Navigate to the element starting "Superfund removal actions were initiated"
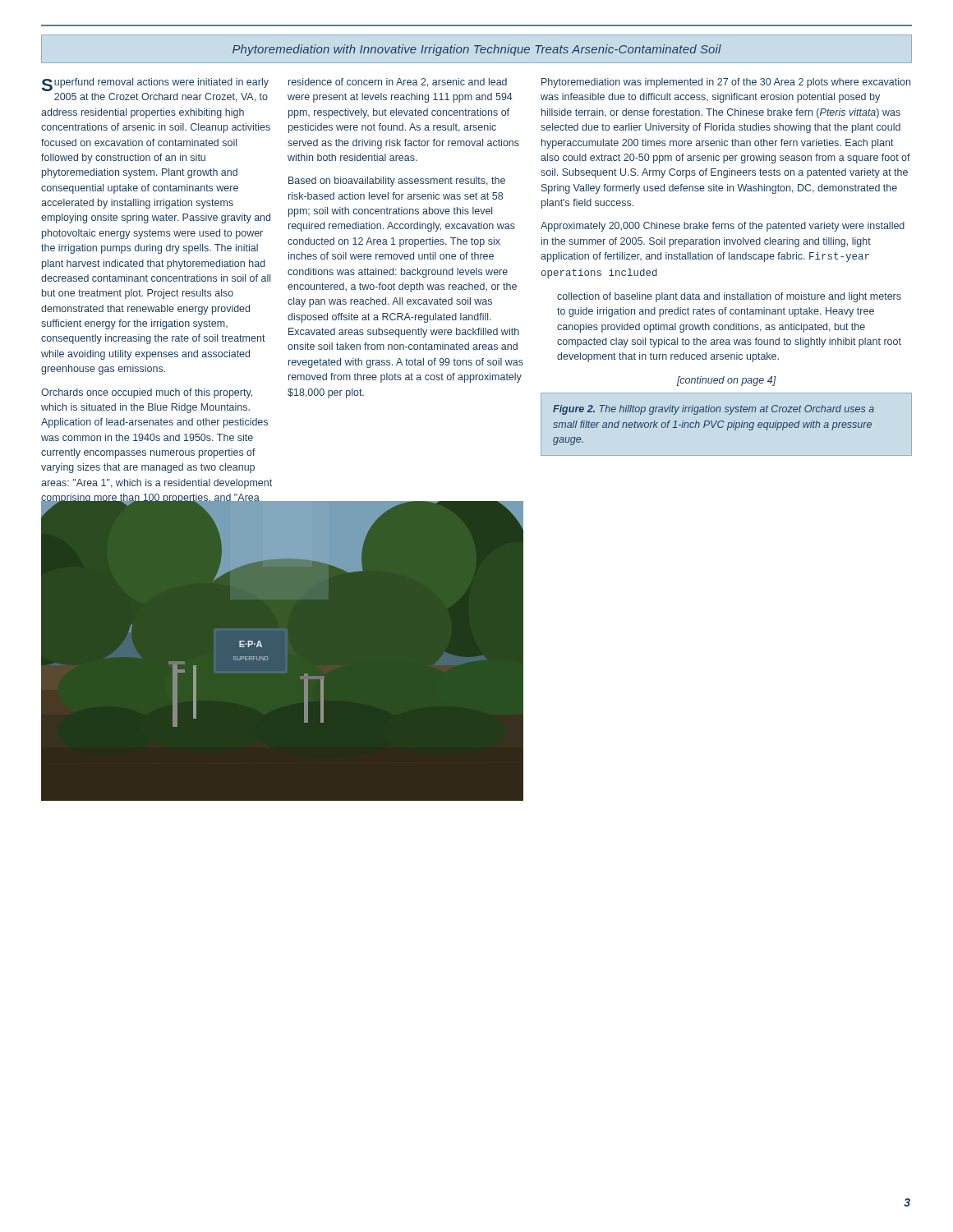This screenshot has width=953, height=1232. pyautogui.click(x=157, y=226)
